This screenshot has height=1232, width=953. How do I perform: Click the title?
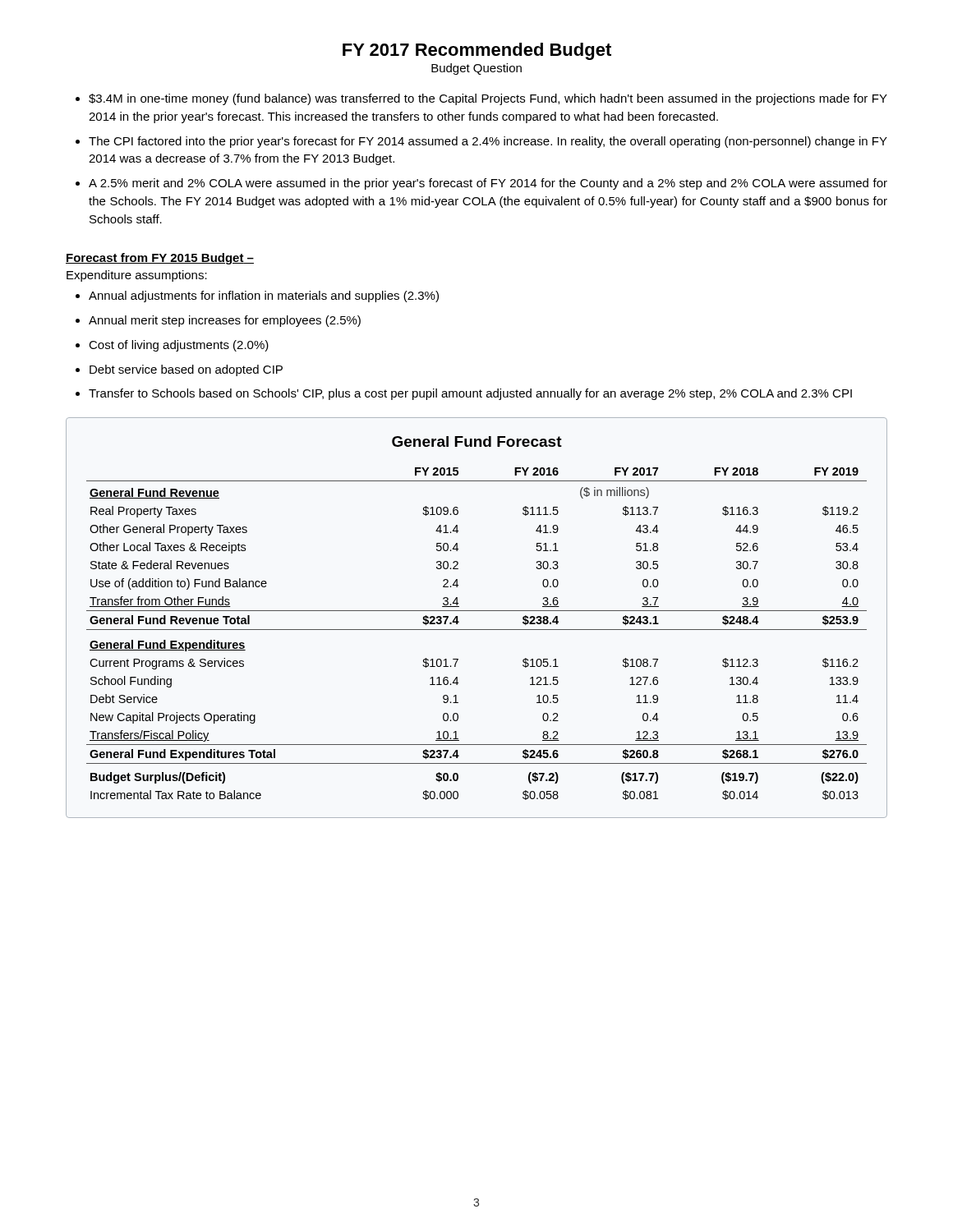coord(476,57)
